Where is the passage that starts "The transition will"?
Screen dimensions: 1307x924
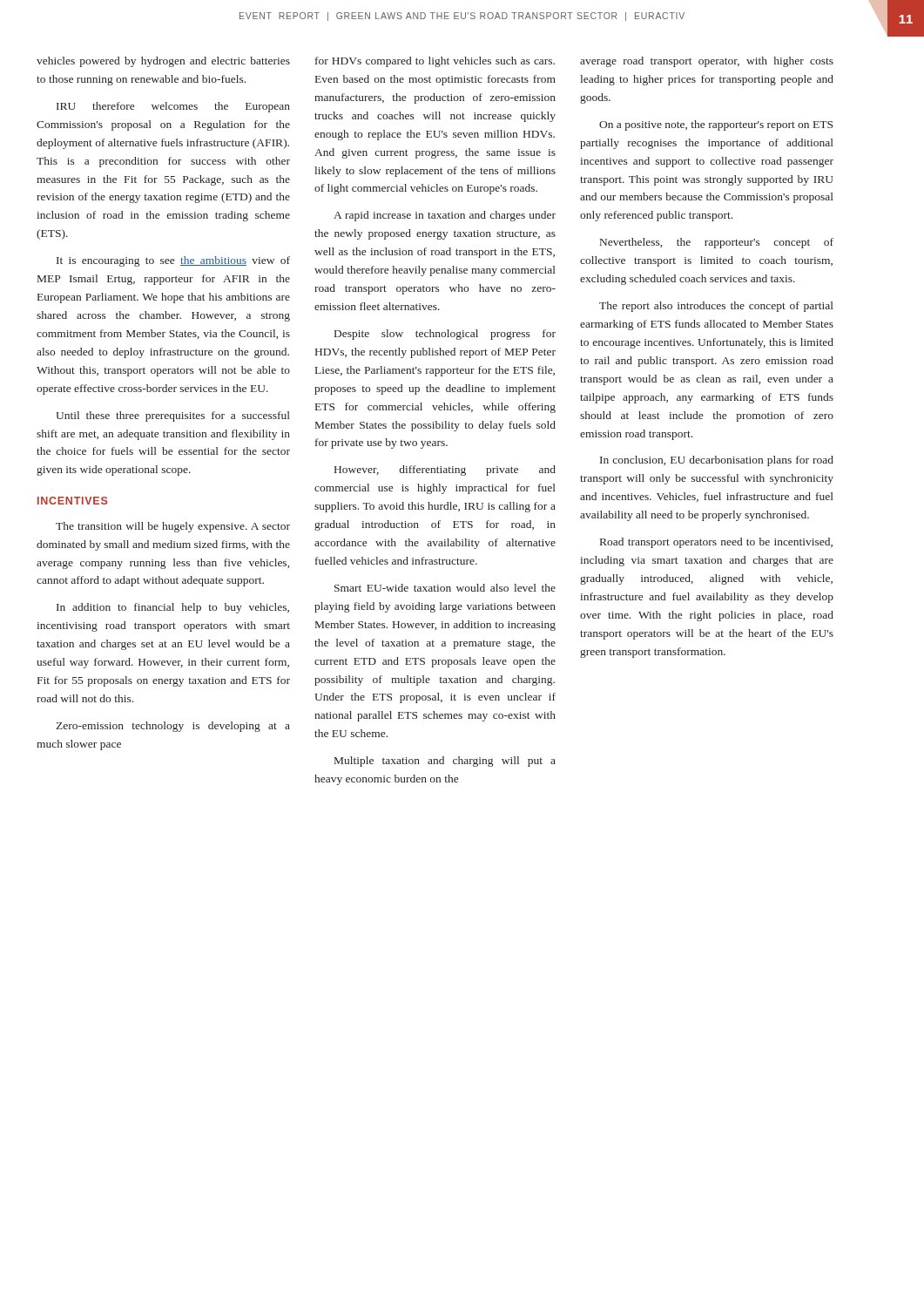tap(163, 554)
